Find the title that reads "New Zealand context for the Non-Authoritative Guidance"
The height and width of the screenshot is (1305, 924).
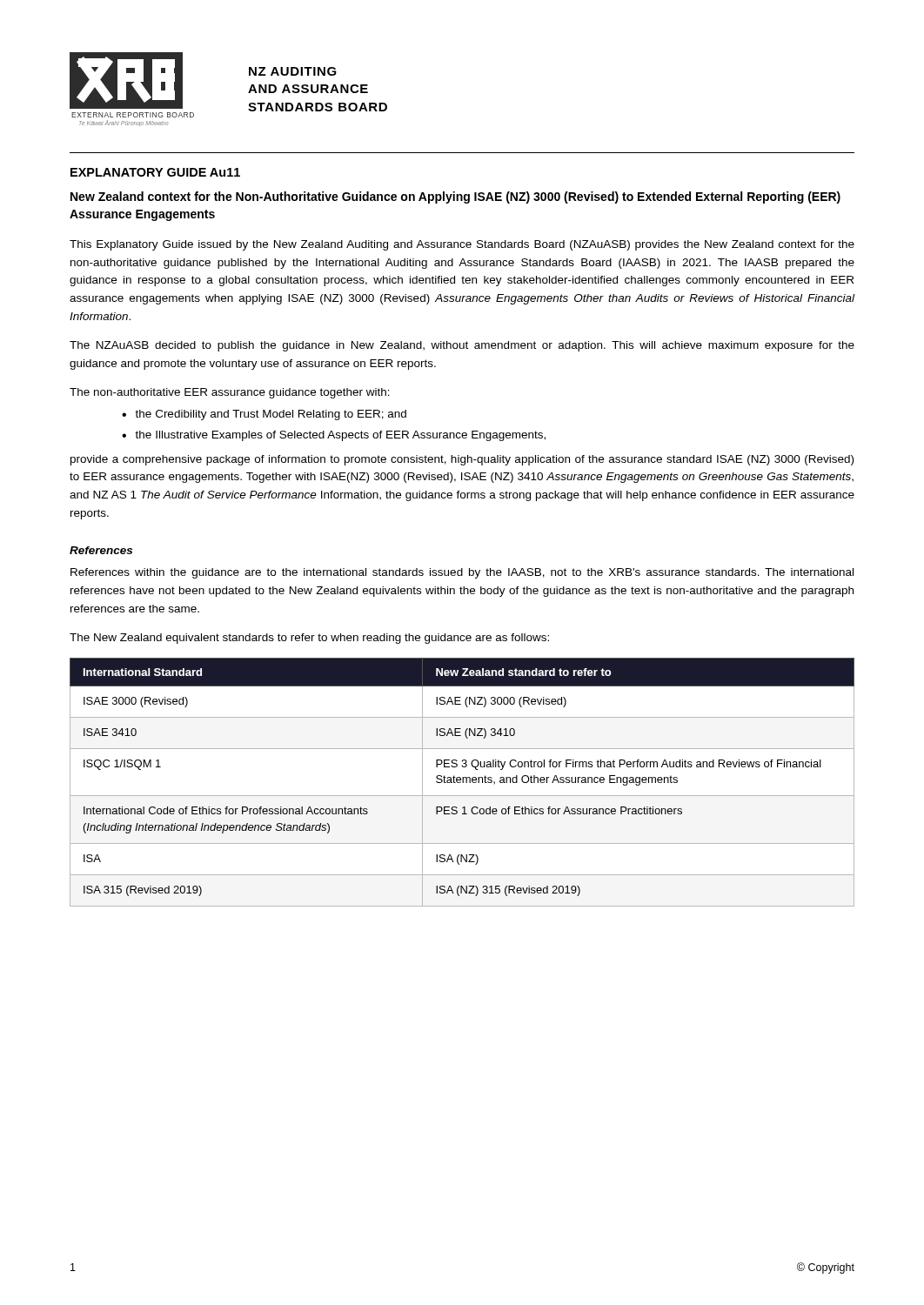point(455,205)
